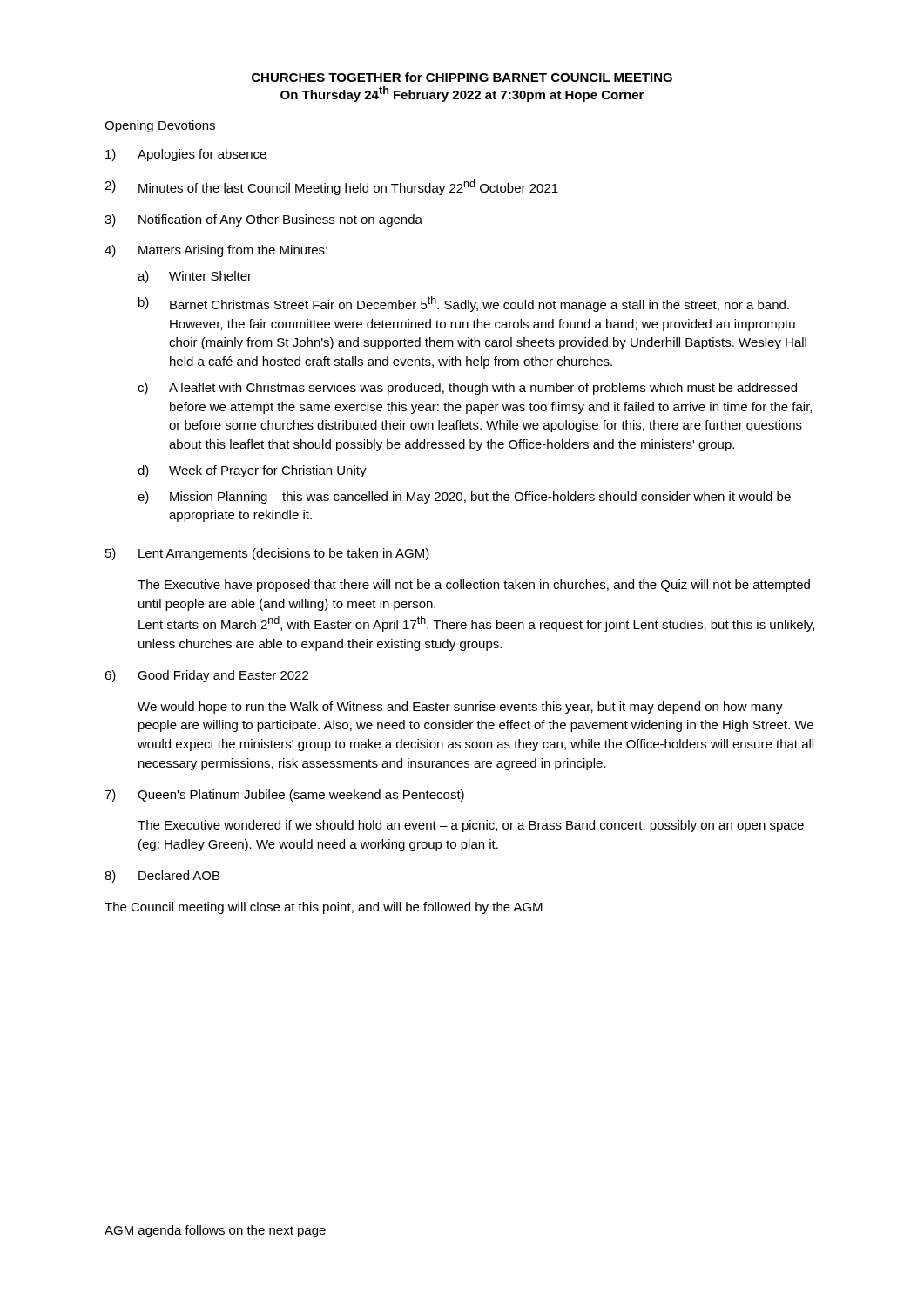This screenshot has width=924, height=1307.
Task: Find the text containing "Opening Devotions"
Action: point(160,125)
